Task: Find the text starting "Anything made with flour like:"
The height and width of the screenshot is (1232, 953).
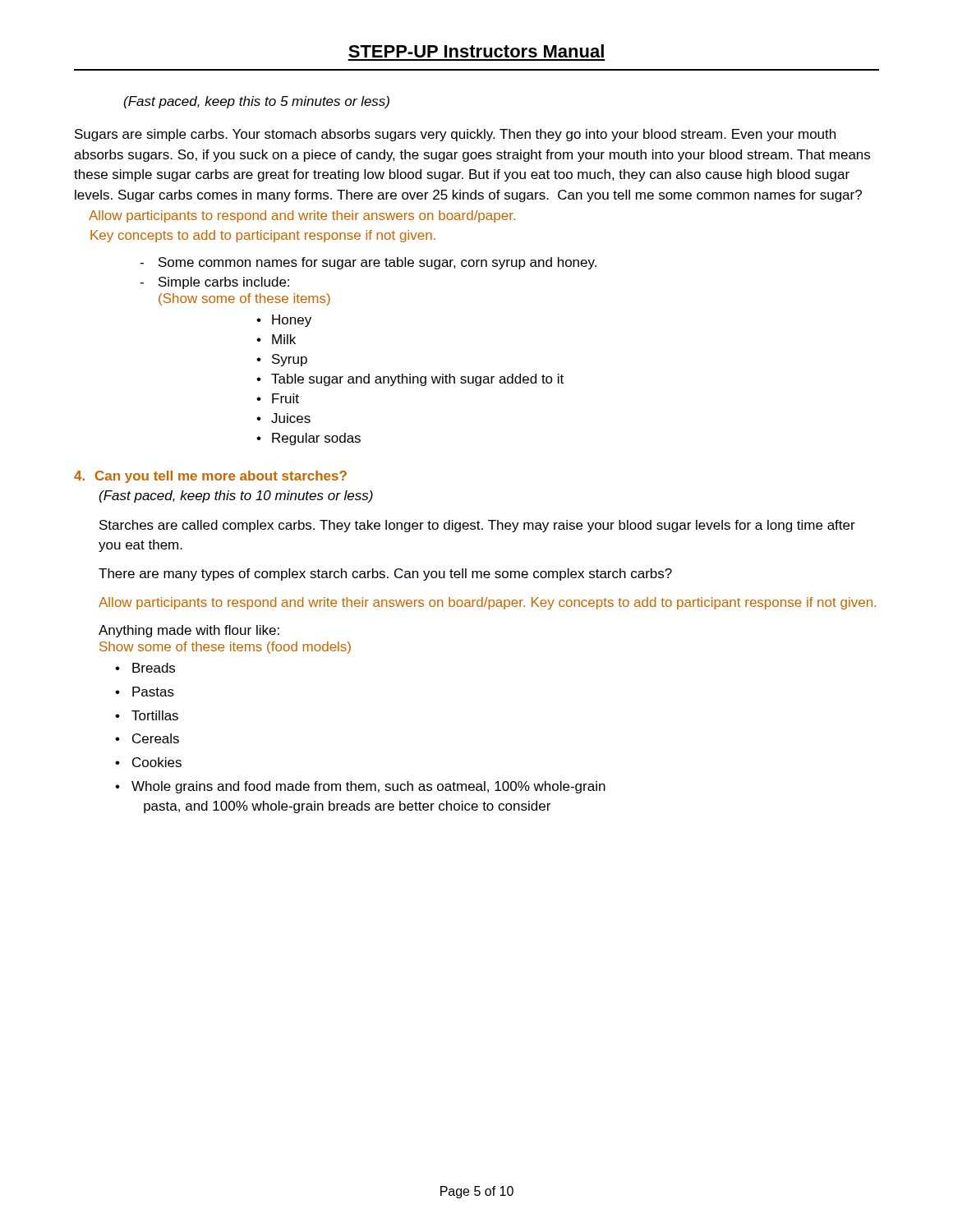Action: (225, 639)
